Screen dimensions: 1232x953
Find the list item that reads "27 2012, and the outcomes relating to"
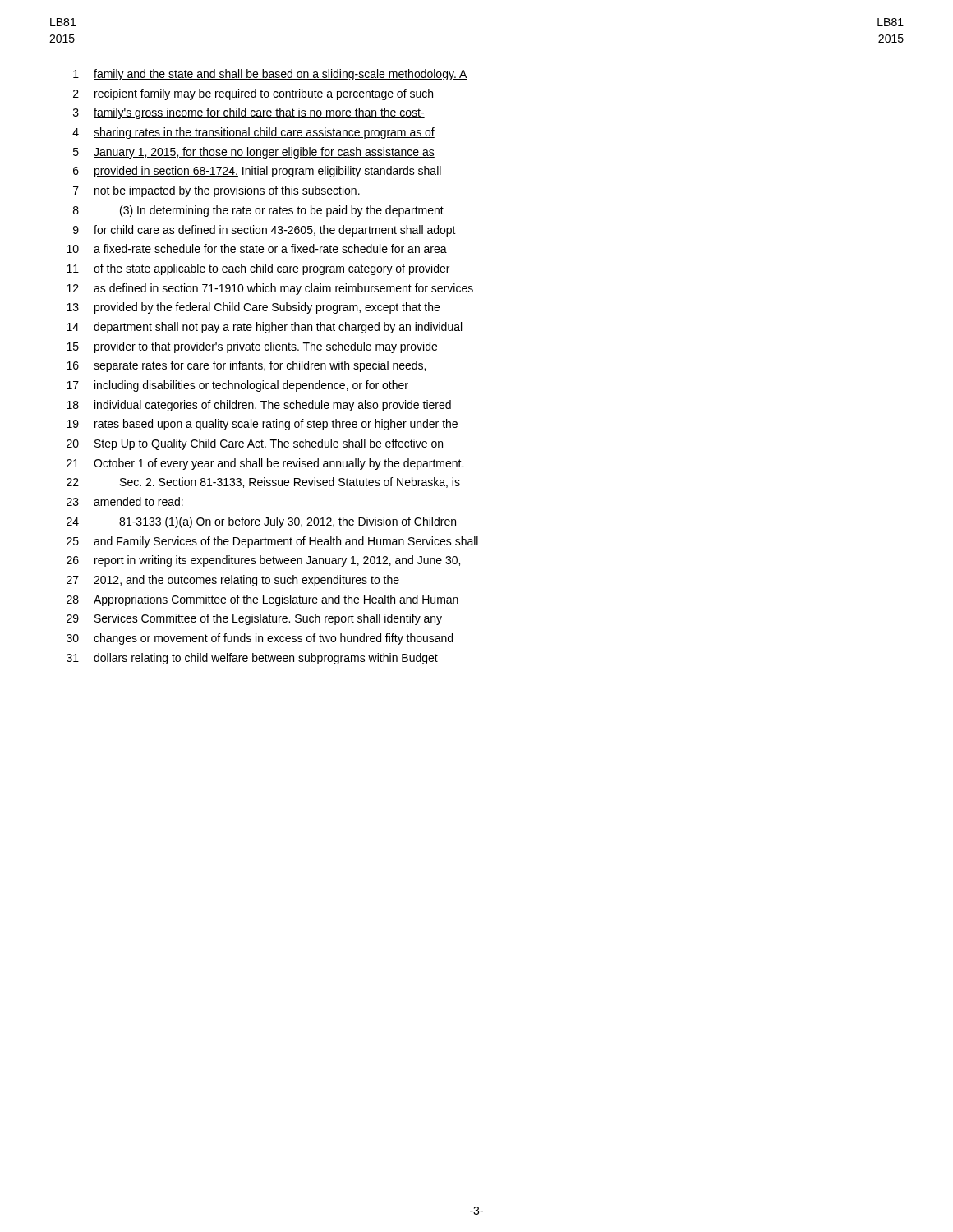(x=233, y=581)
